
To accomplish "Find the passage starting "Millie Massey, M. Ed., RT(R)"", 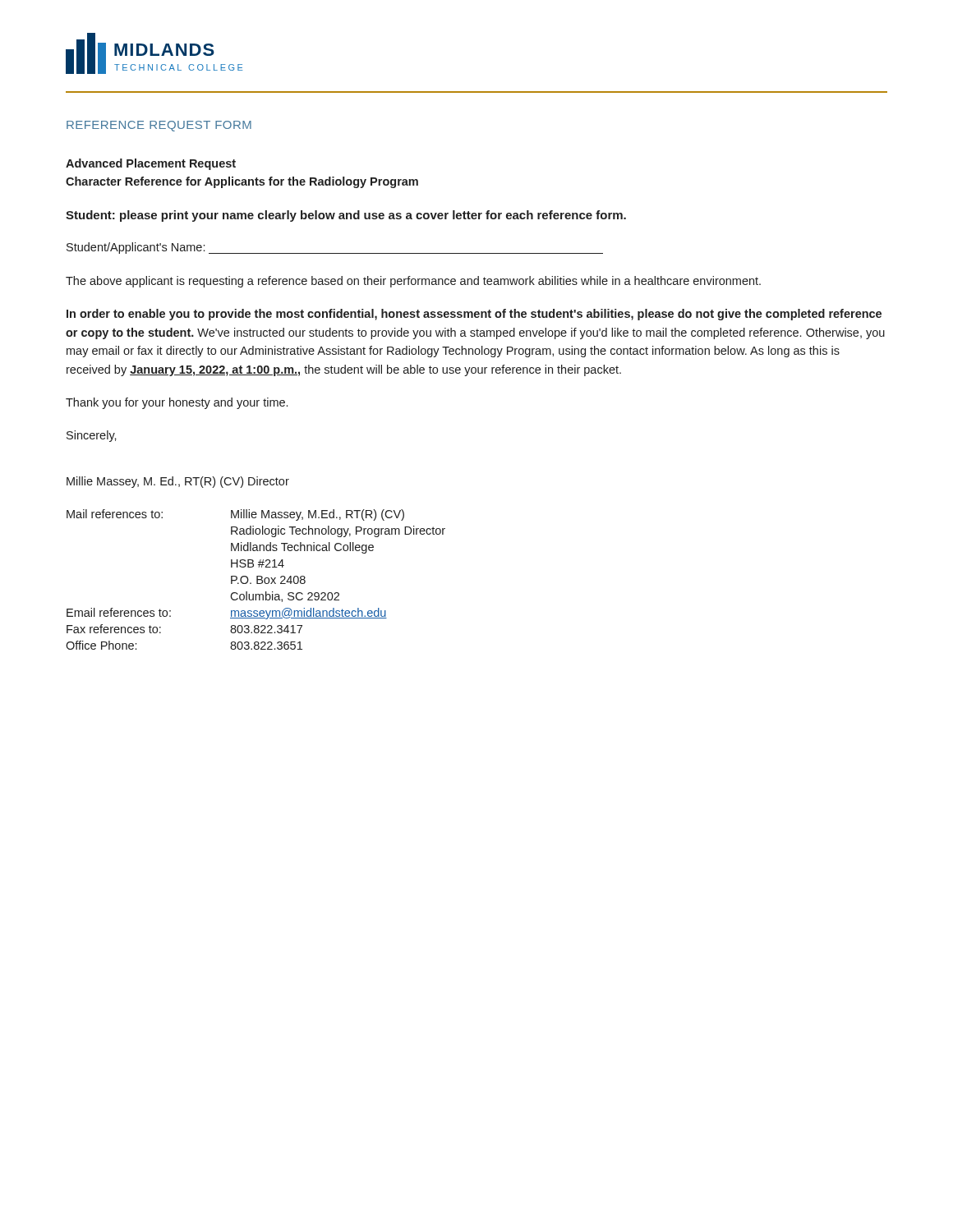I will 177,481.
